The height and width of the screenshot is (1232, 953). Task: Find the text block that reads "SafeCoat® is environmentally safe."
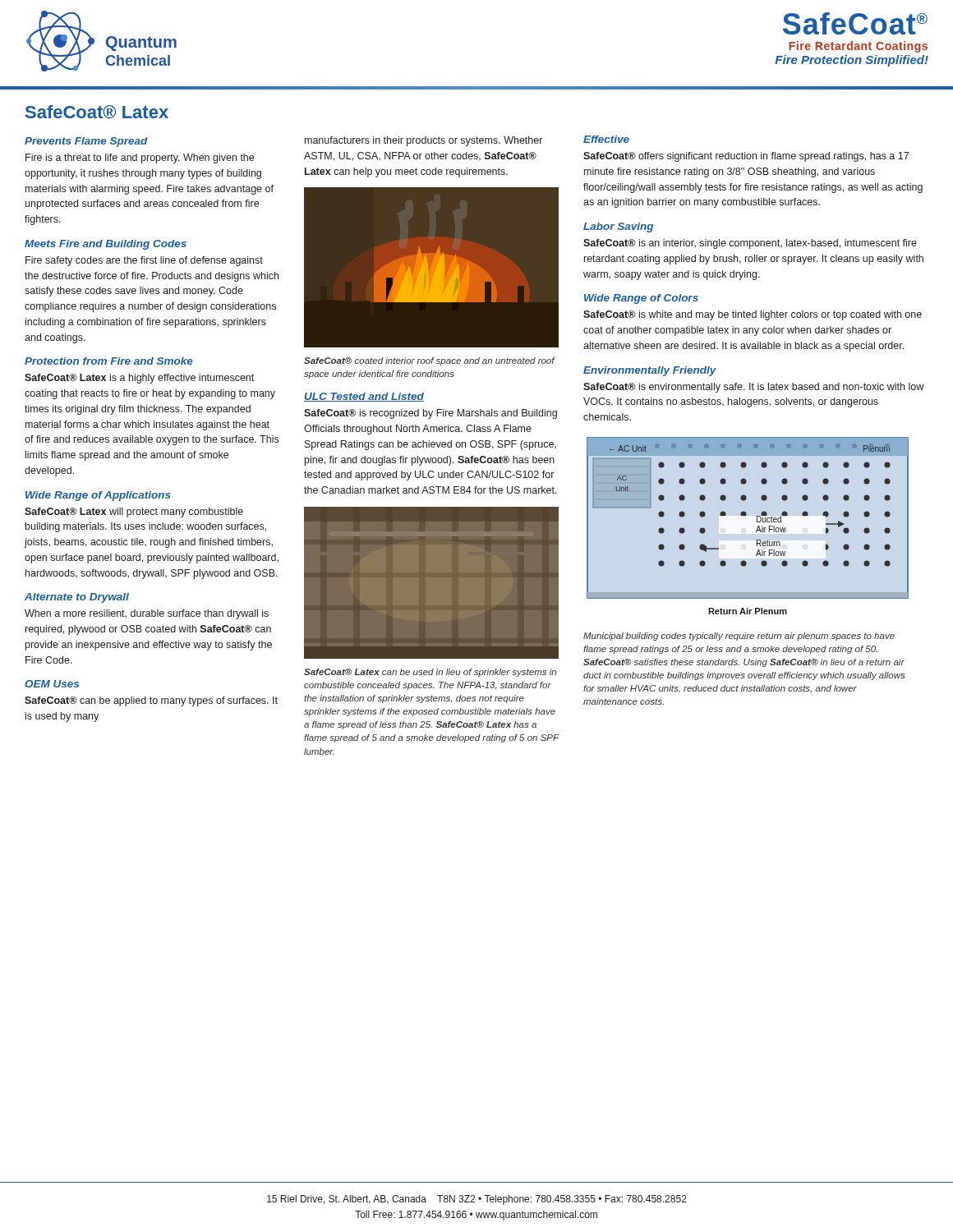point(753,402)
